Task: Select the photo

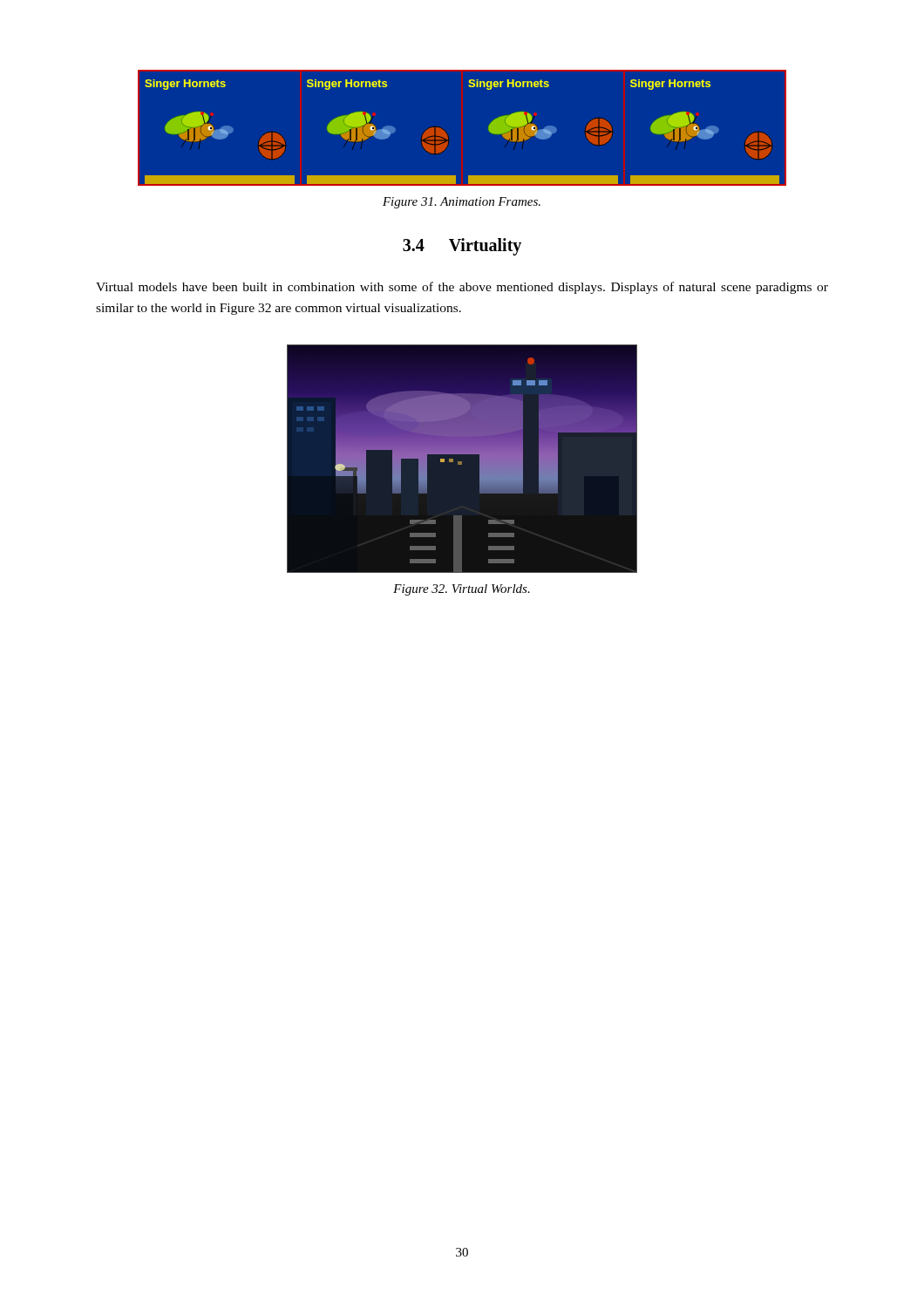Action: point(462,459)
